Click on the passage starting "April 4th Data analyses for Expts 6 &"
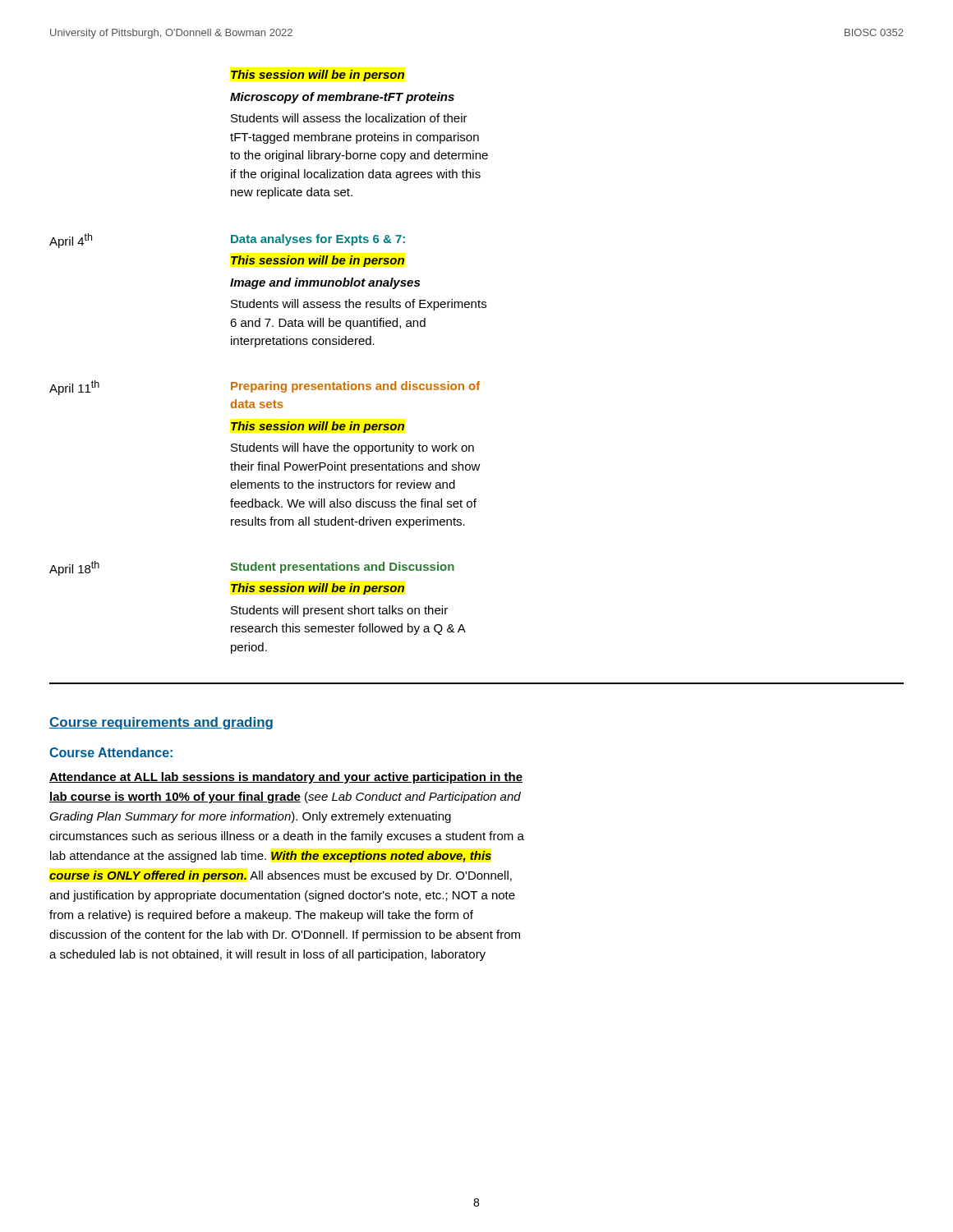The height and width of the screenshot is (1232, 953). (x=476, y=292)
